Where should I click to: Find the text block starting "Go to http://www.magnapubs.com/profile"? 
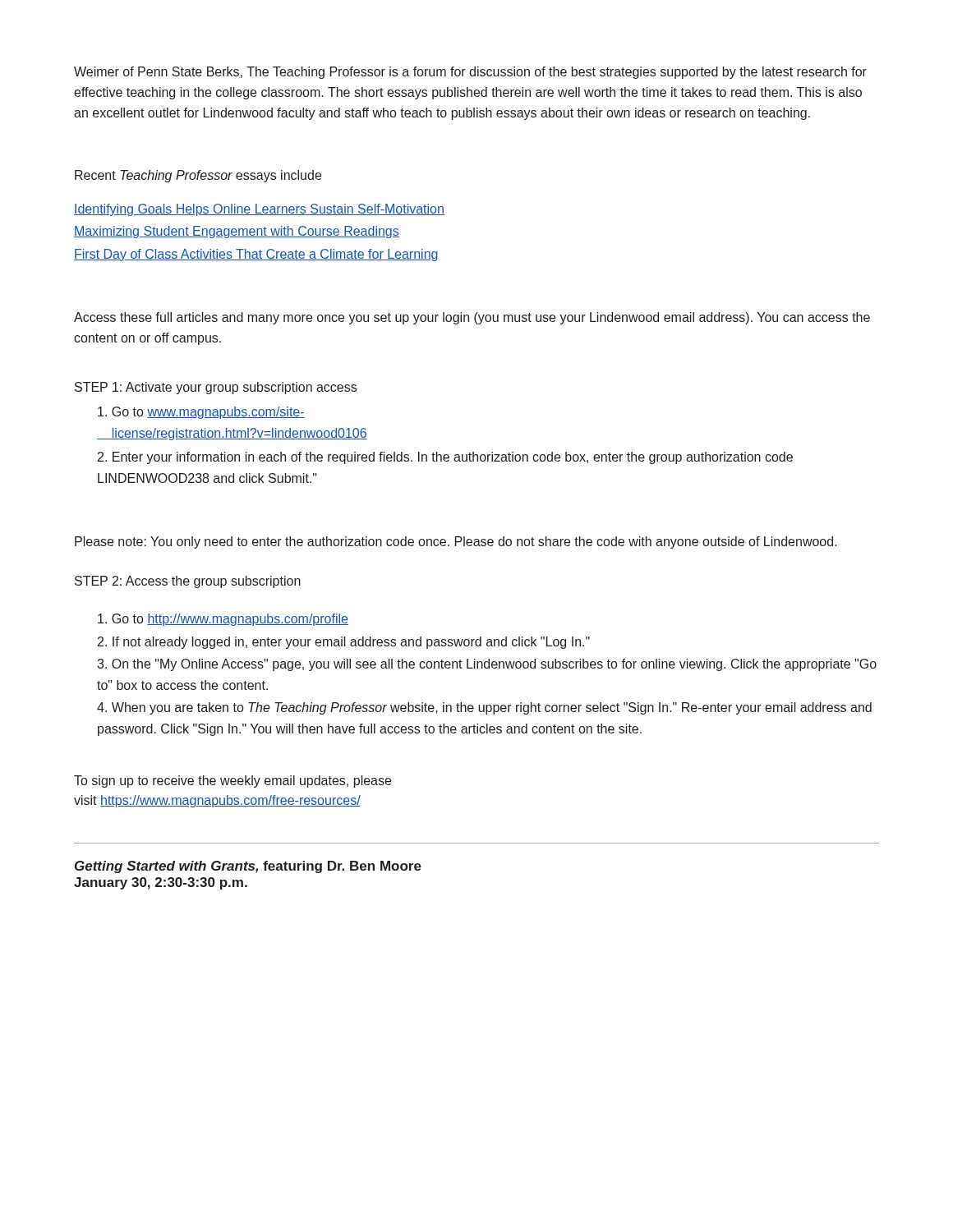(223, 619)
